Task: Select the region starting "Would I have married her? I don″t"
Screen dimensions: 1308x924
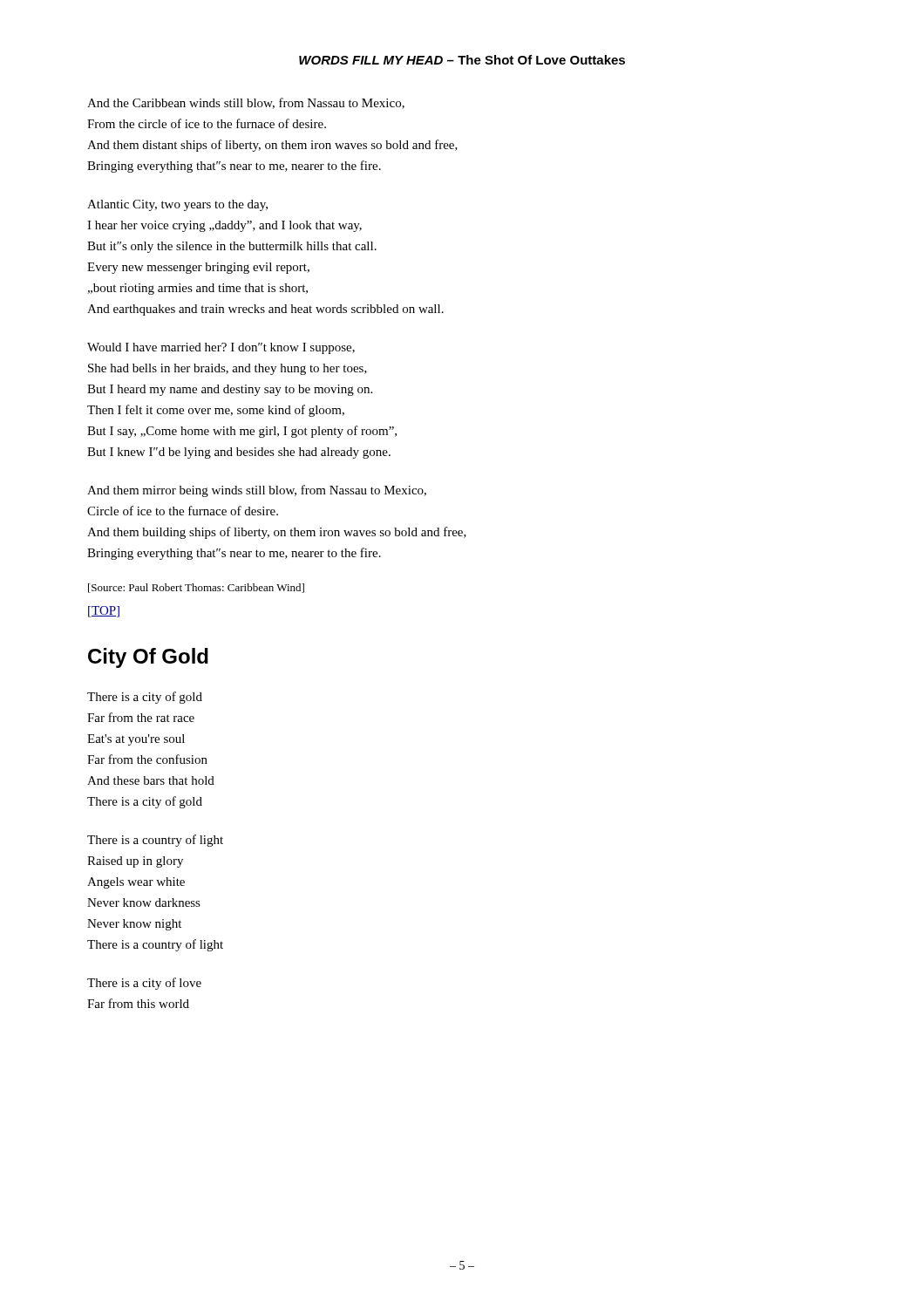Action: click(221, 348)
